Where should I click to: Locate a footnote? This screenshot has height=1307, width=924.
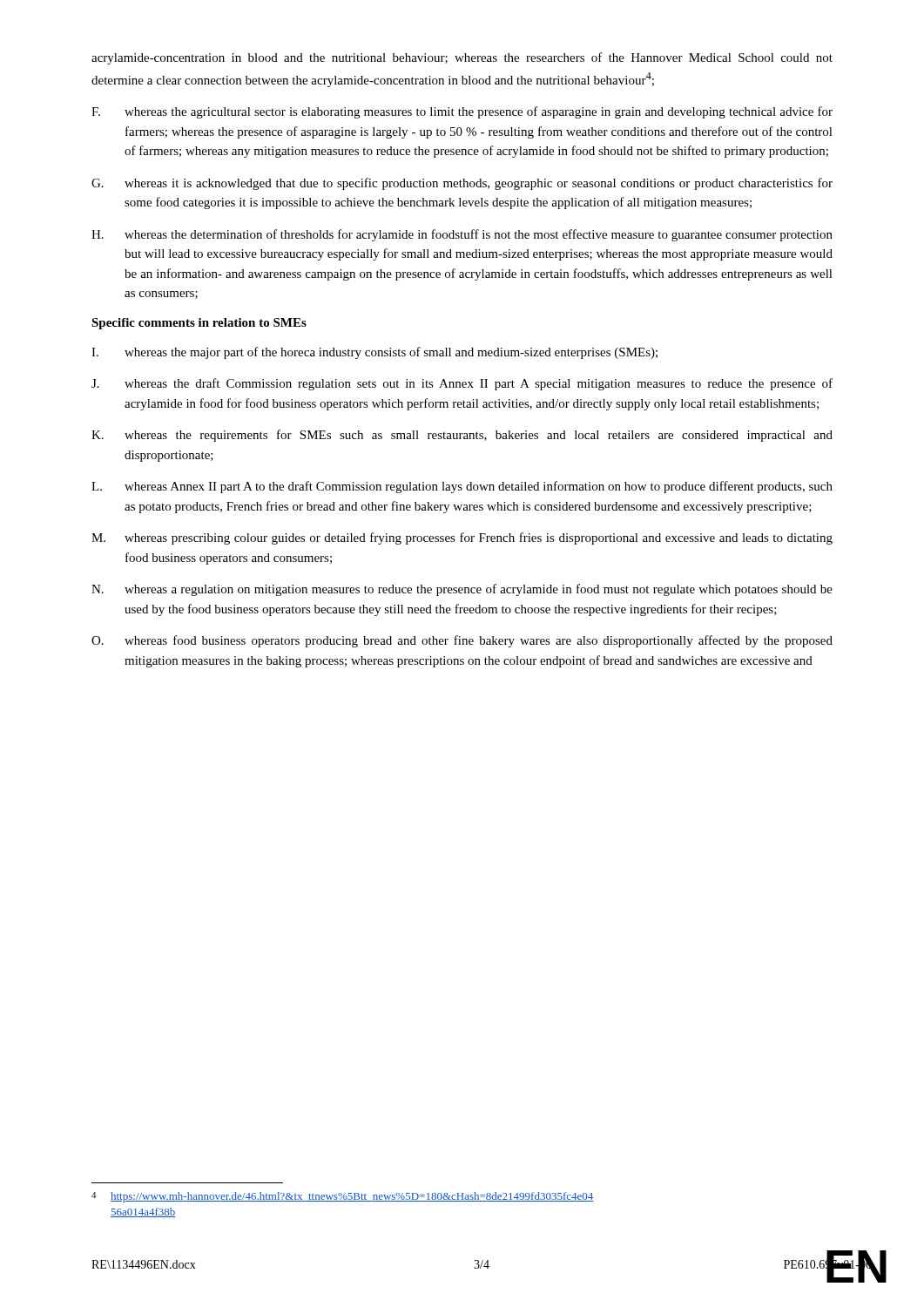(x=462, y=1204)
